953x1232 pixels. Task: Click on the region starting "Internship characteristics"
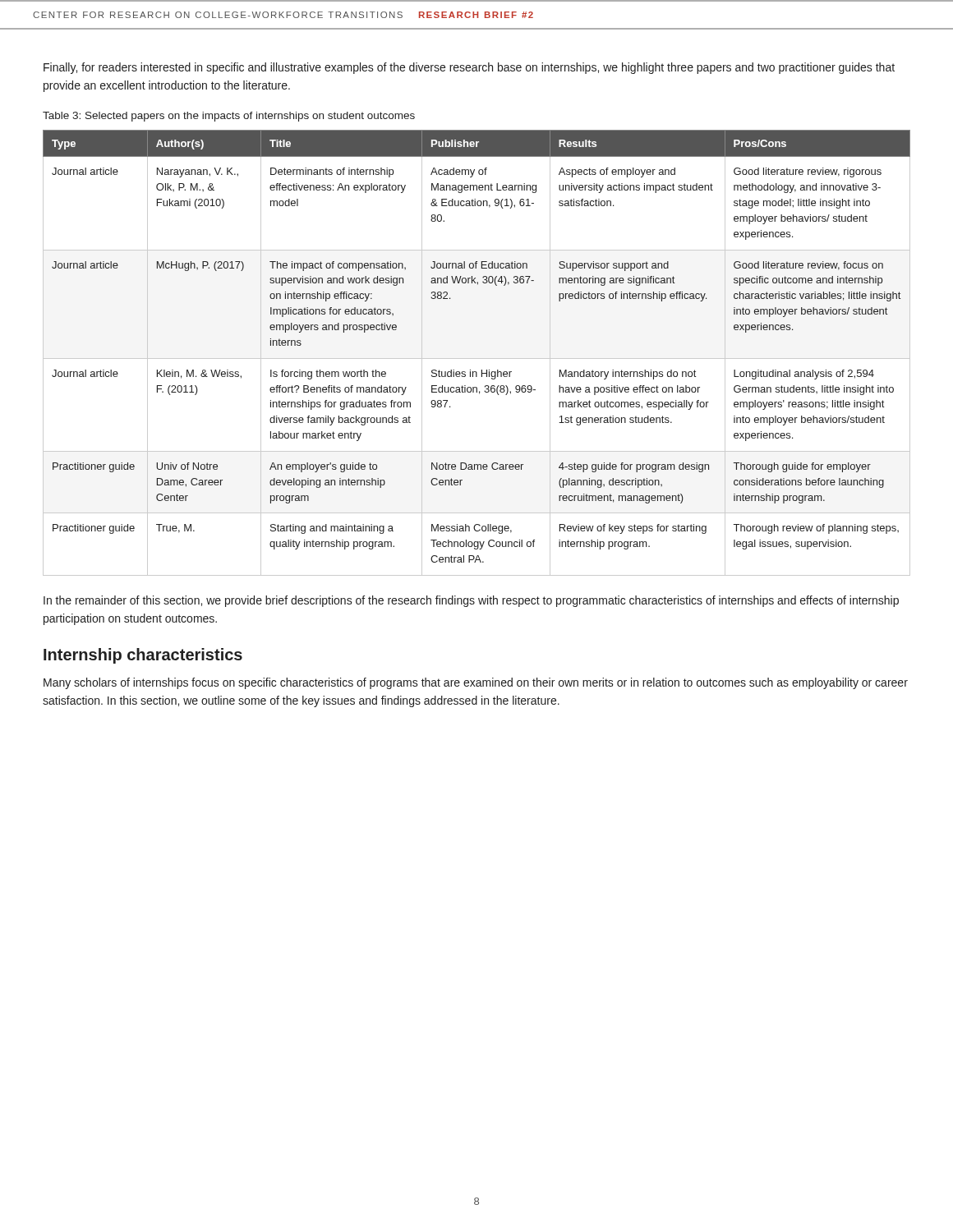[x=143, y=655]
